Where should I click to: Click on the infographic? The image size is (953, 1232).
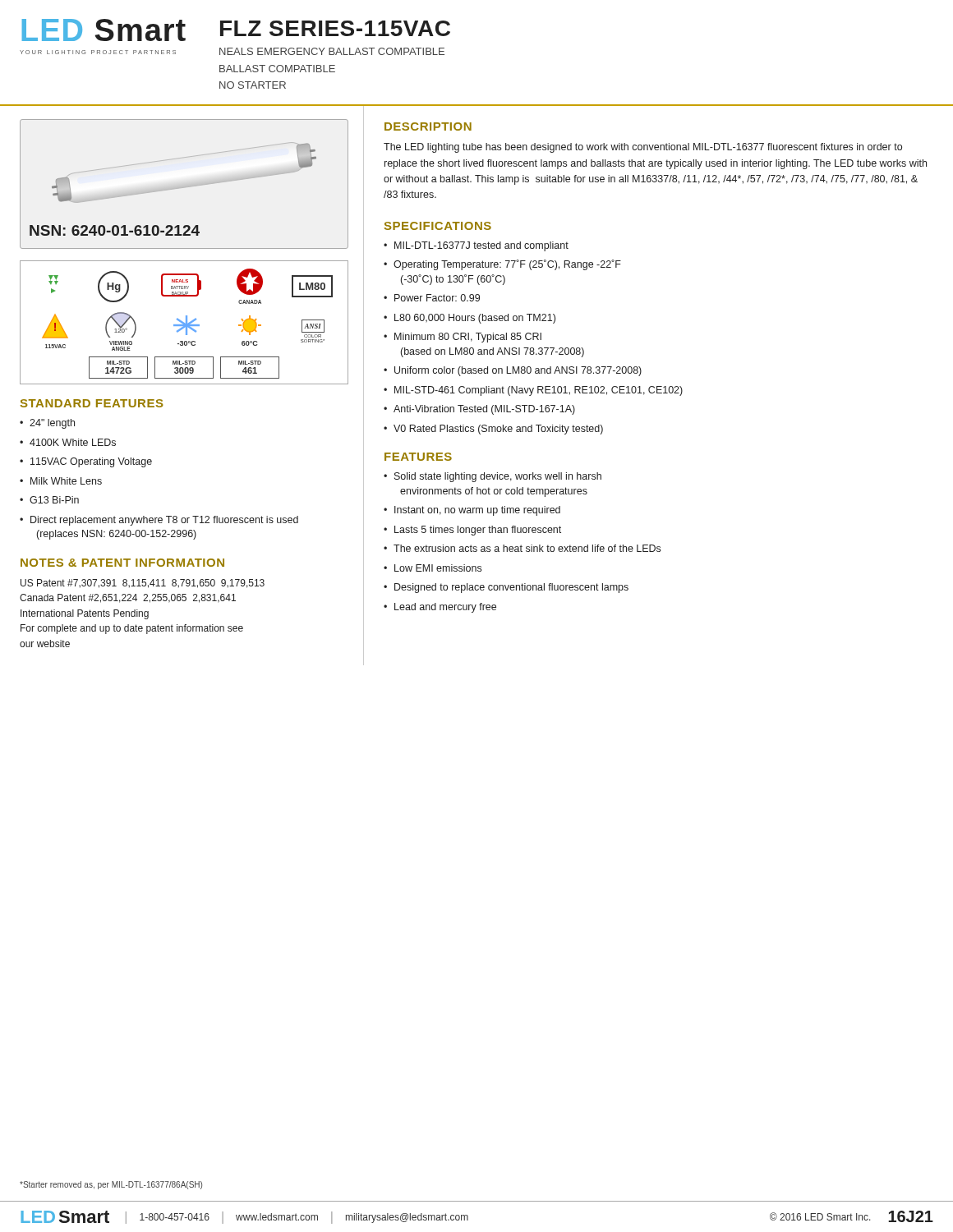184,323
